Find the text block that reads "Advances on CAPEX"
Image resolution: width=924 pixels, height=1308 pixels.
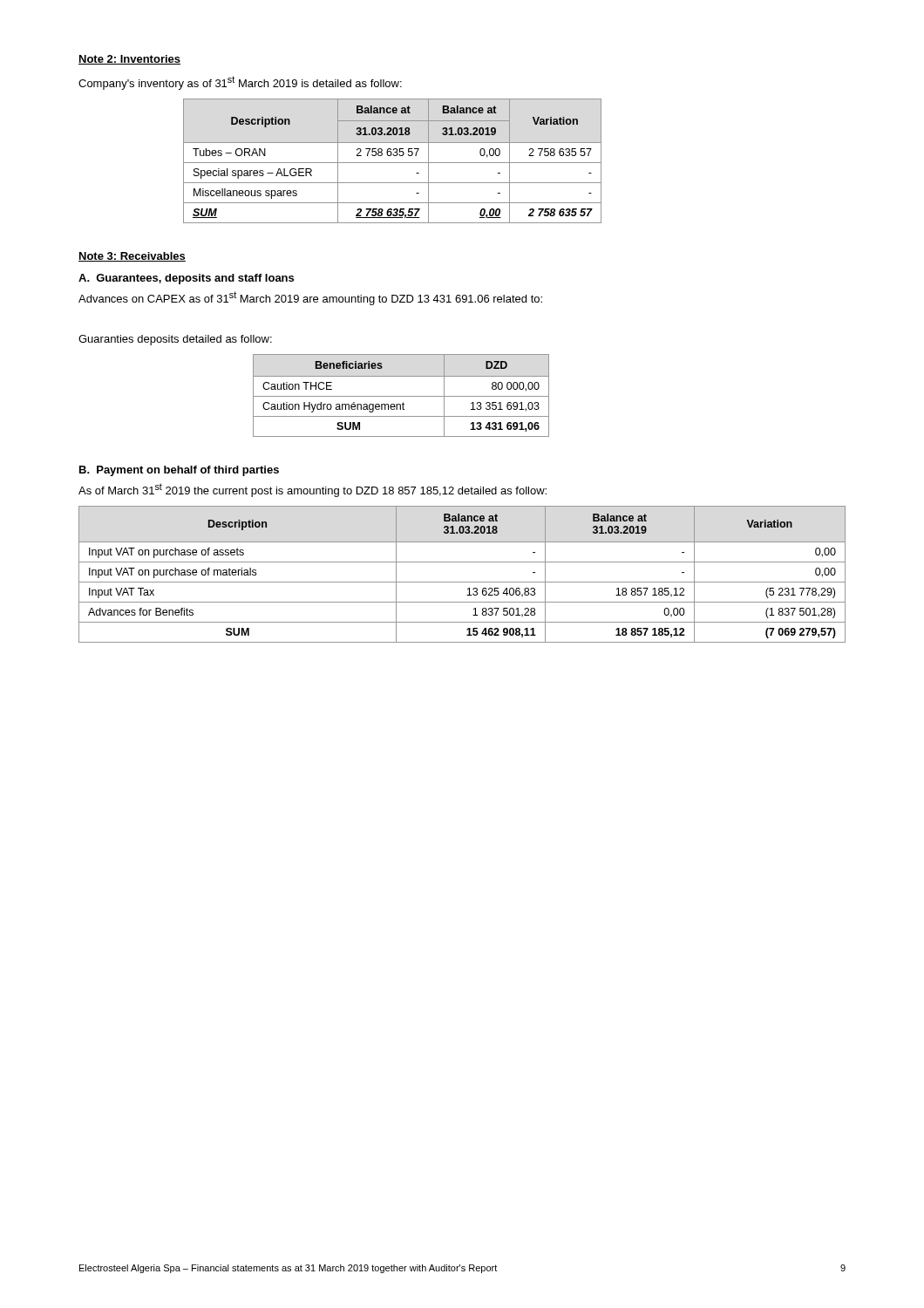pos(311,298)
